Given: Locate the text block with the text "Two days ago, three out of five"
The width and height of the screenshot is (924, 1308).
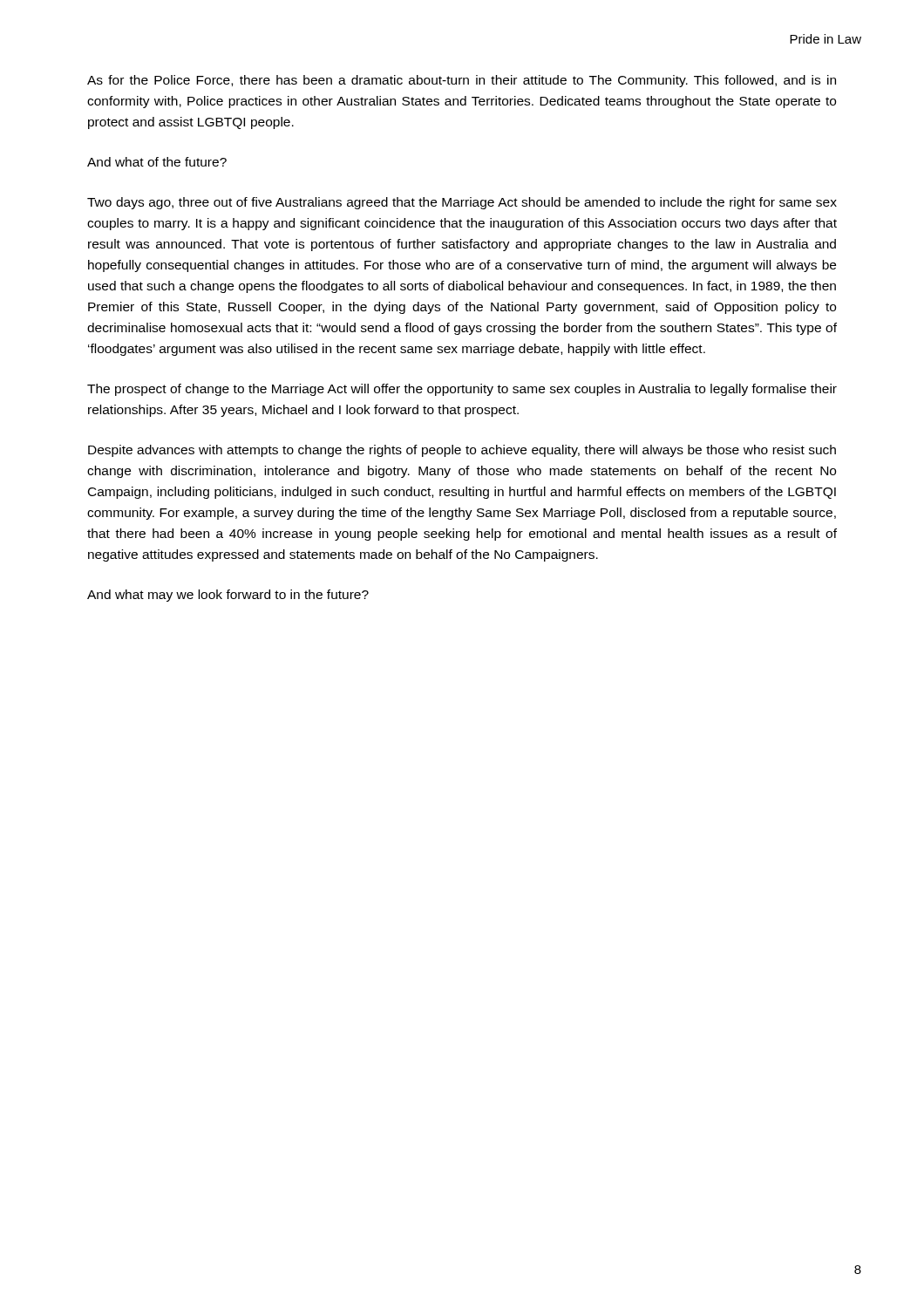Looking at the screenshot, I should pyautogui.click(x=462, y=275).
